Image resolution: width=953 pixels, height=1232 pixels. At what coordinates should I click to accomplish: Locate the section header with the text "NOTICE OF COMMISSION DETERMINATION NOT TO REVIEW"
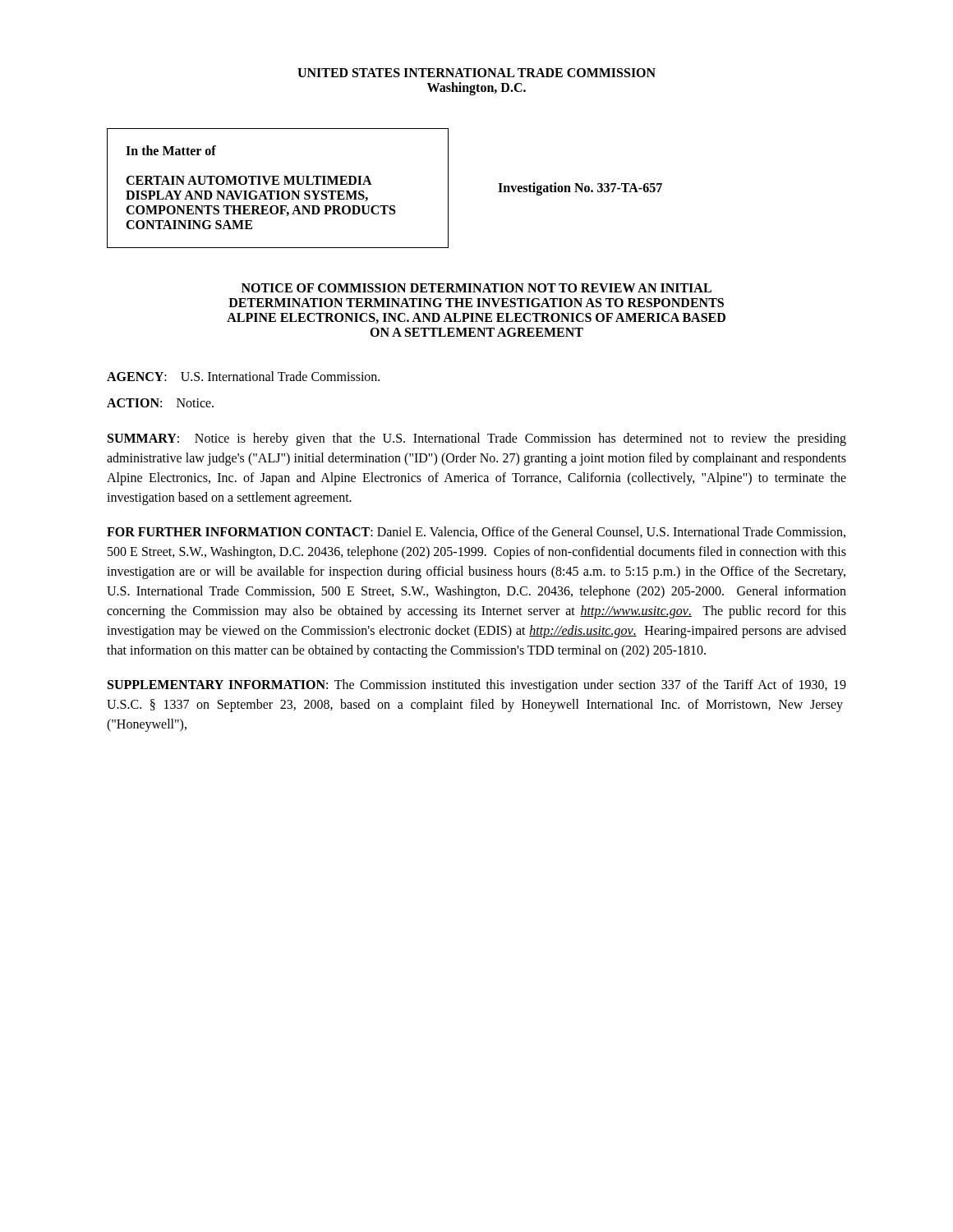pos(476,310)
